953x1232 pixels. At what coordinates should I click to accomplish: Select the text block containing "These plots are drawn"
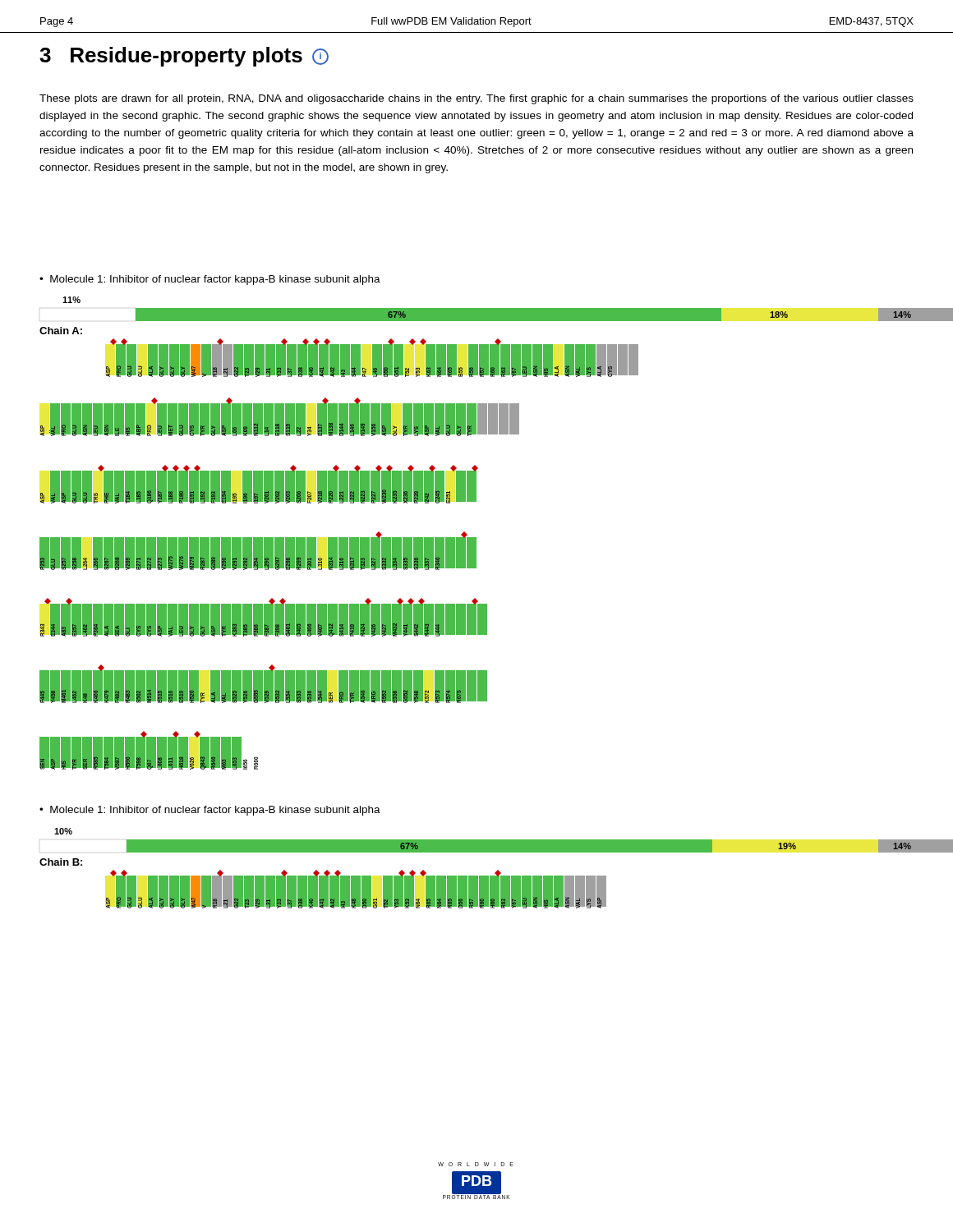pos(476,133)
